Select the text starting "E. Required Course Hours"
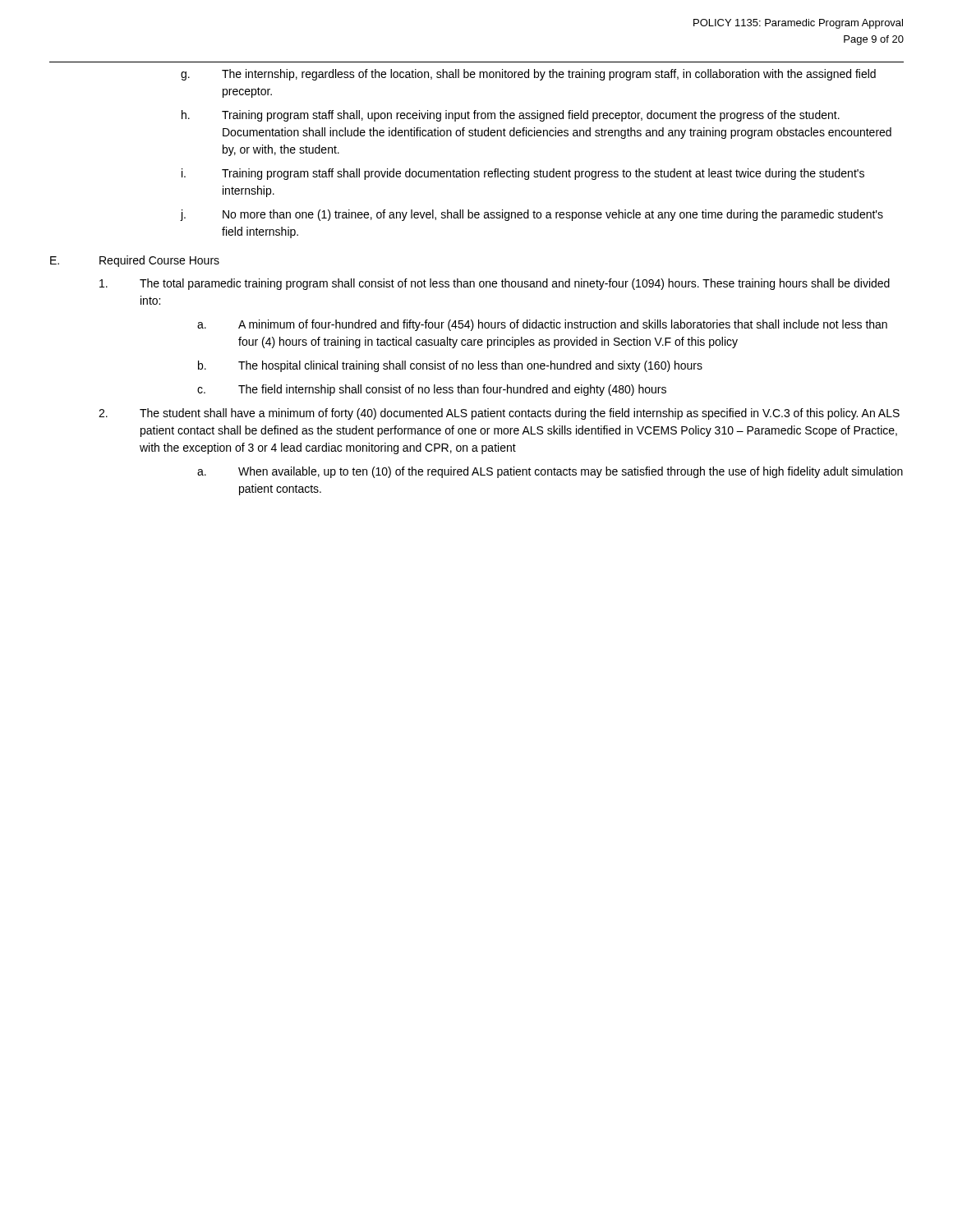953x1232 pixels. coord(135,261)
